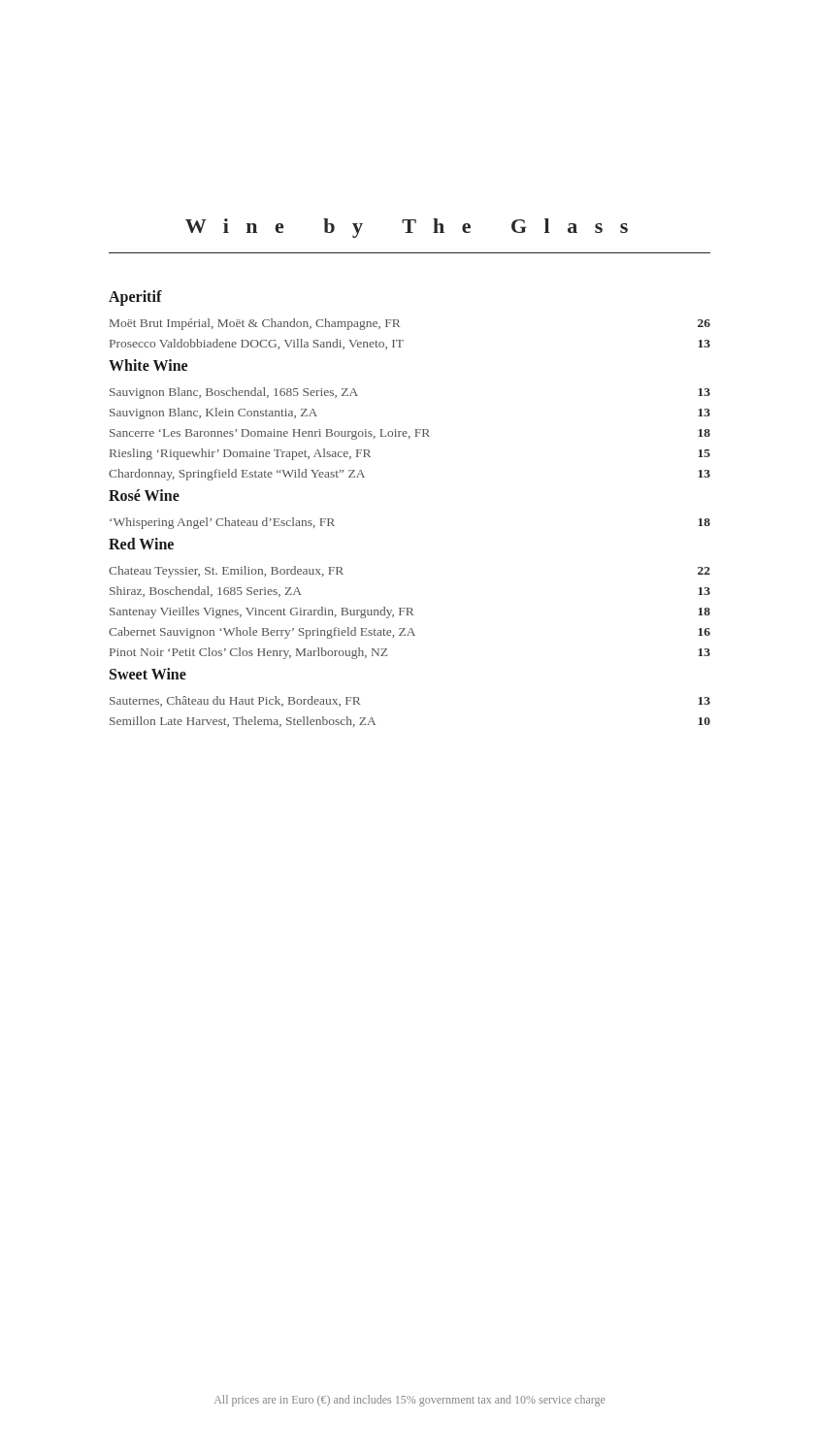Locate the text block starting "Sauvignon Blanc, Klein"
This screenshot has height=1456, width=819.
[x=216, y=413]
